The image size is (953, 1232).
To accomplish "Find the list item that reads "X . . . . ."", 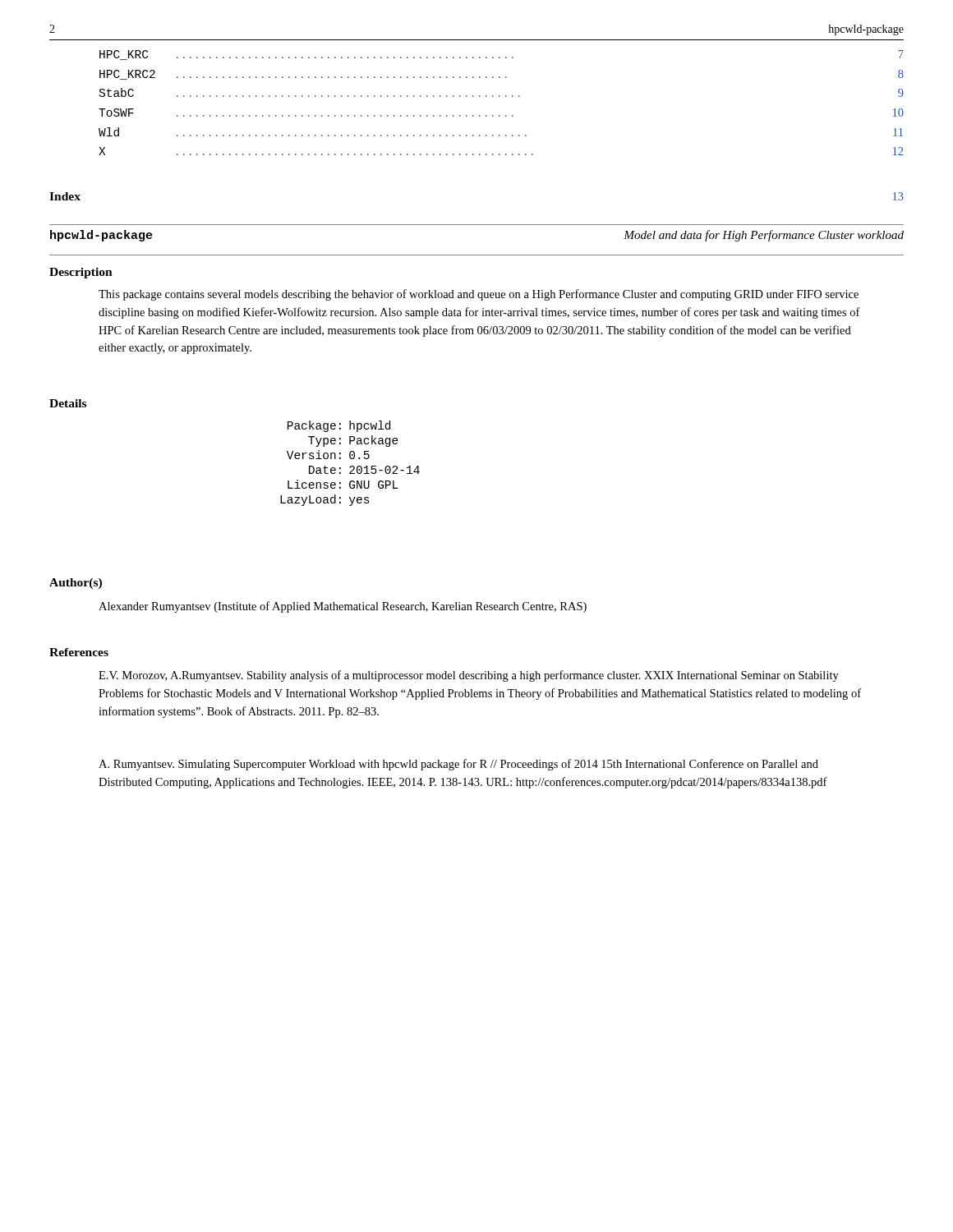I will point(501,152).
